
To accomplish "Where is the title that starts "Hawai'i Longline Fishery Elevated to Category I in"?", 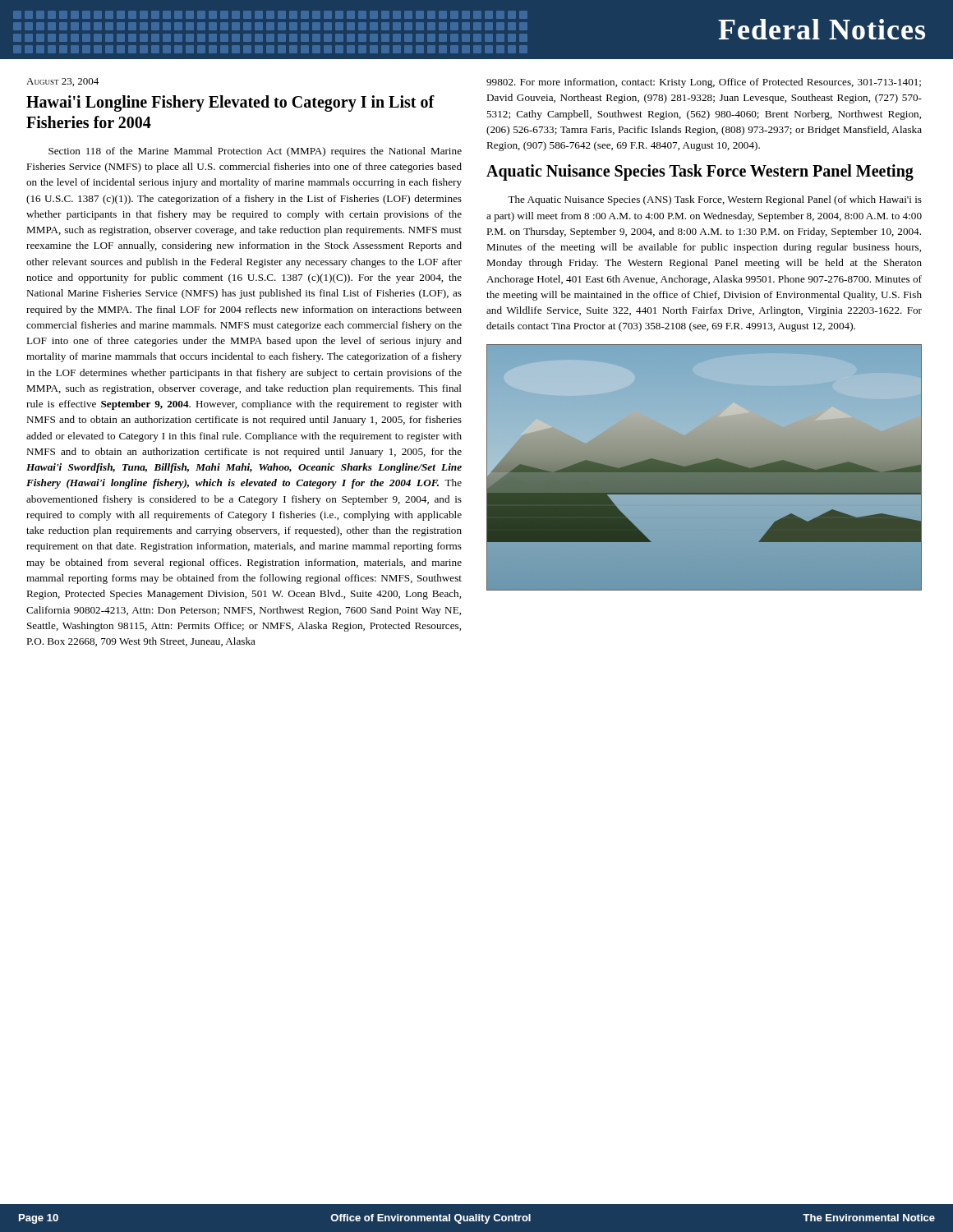I will pyautogui.click(x=230, y=112).
